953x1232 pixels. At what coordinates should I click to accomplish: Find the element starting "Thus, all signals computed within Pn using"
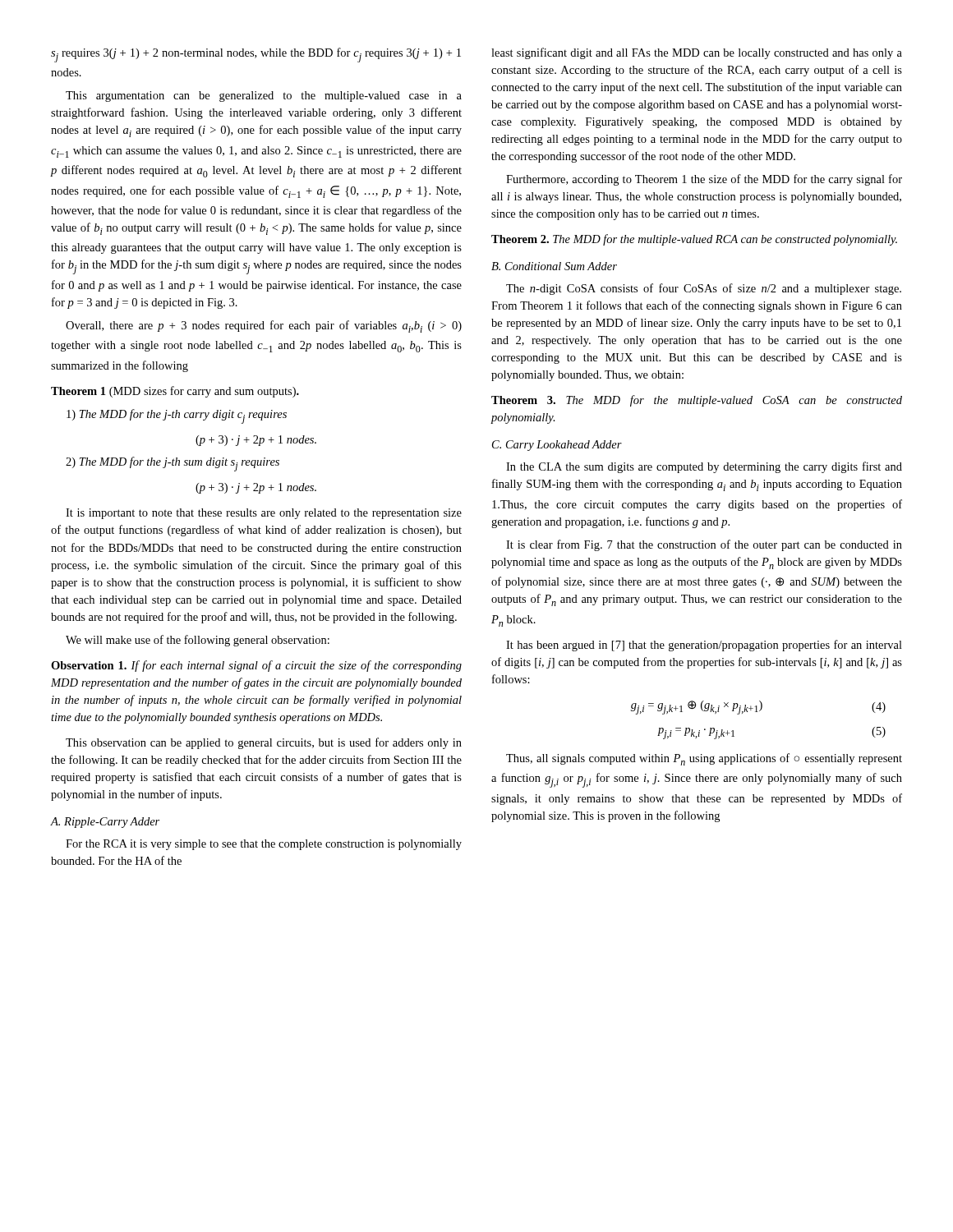point(697,787)
